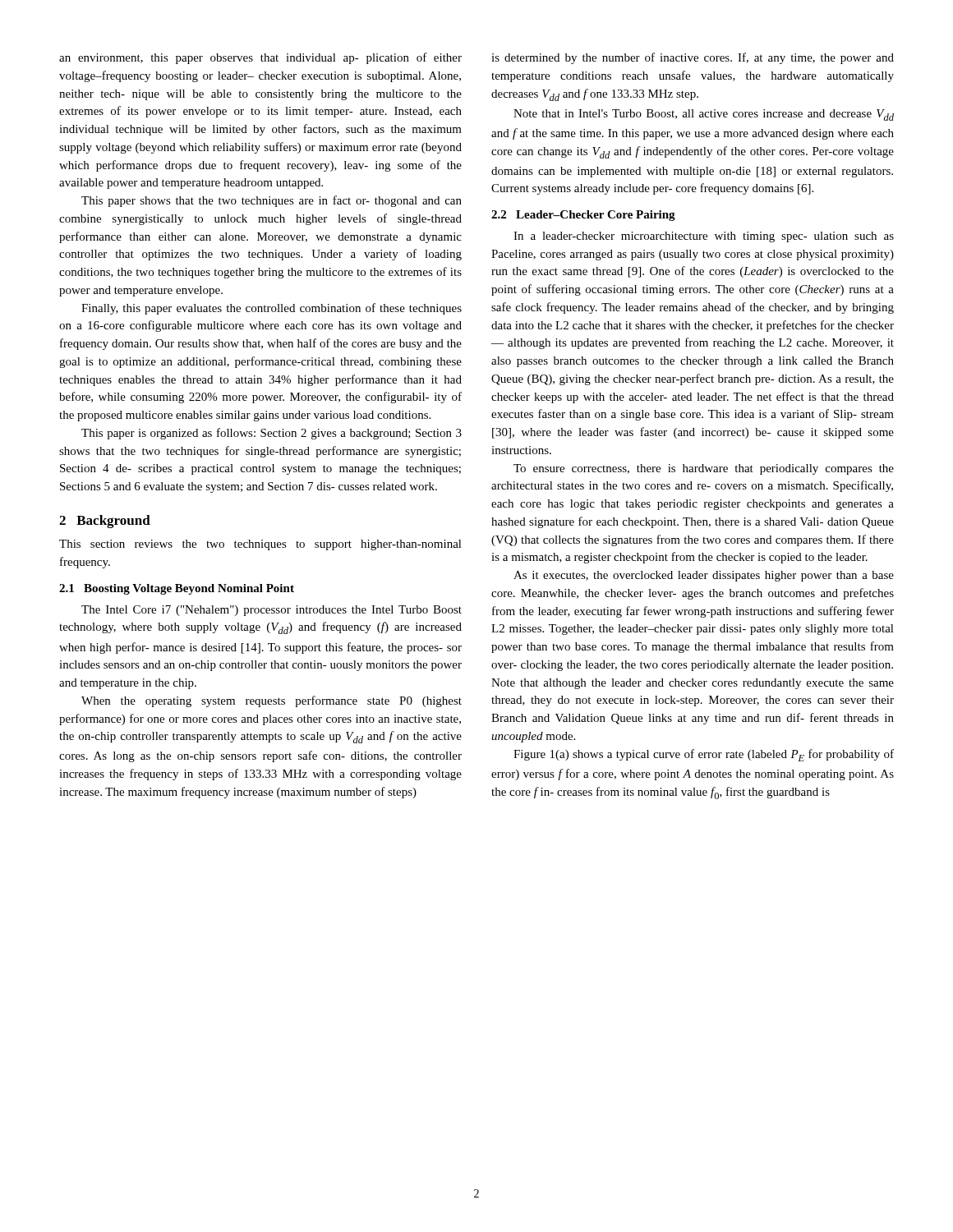Navigate to the block starting "In a leader-checker microarchitecture"

693,344
